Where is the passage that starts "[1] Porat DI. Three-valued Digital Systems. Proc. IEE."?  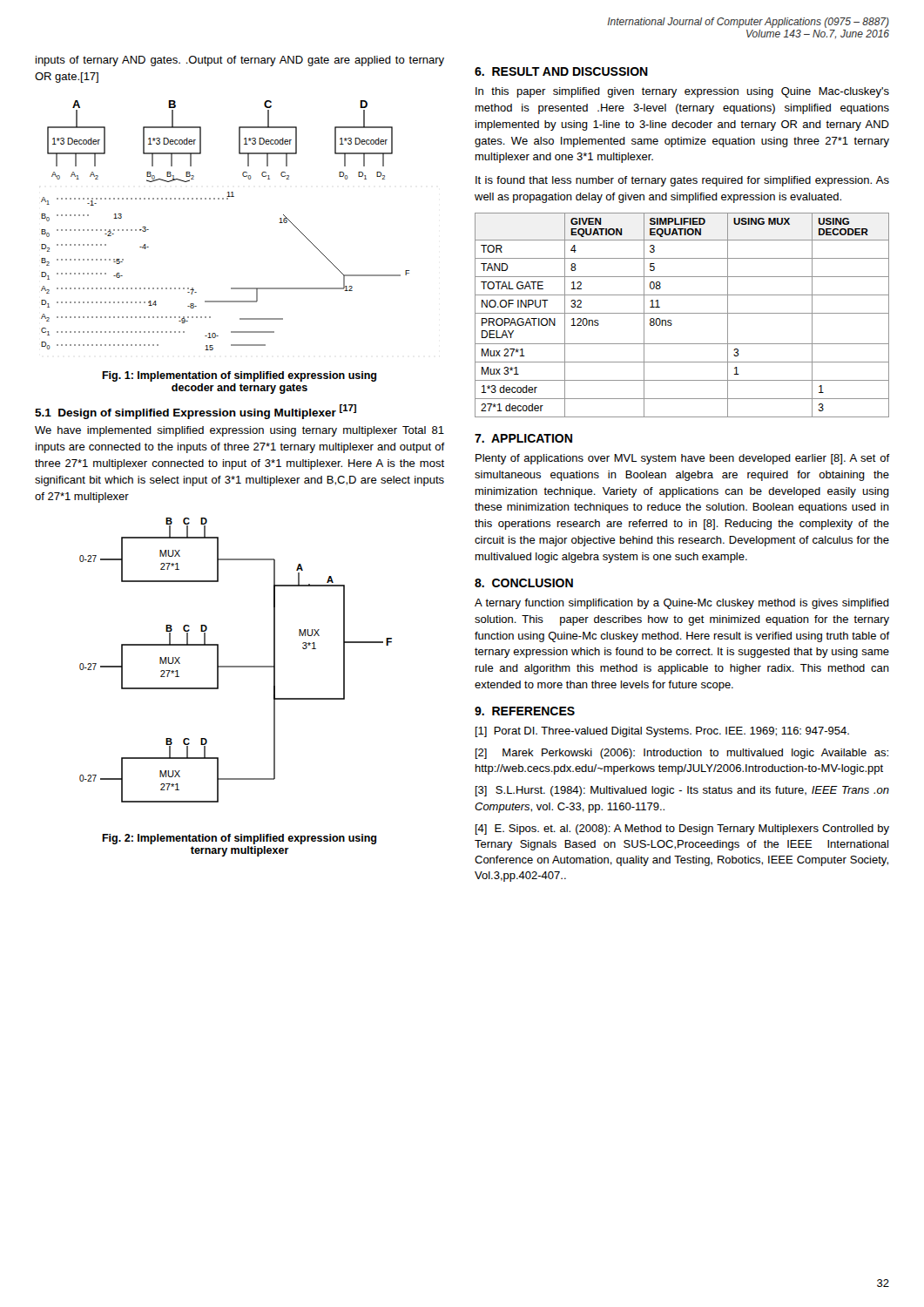point(662,730)
